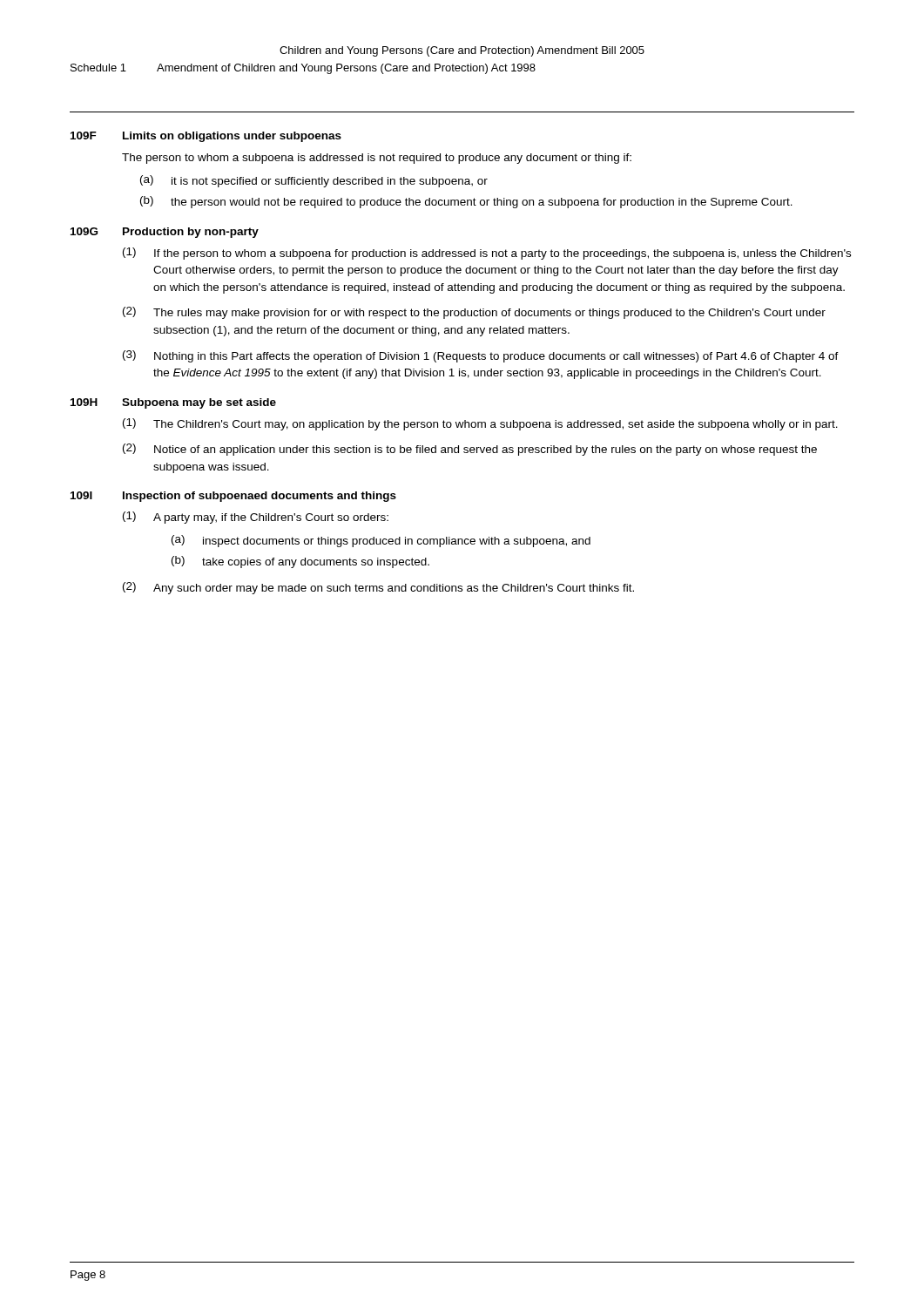
Task: Point to the text block starting "The person to"
Action: click(377, 157)
